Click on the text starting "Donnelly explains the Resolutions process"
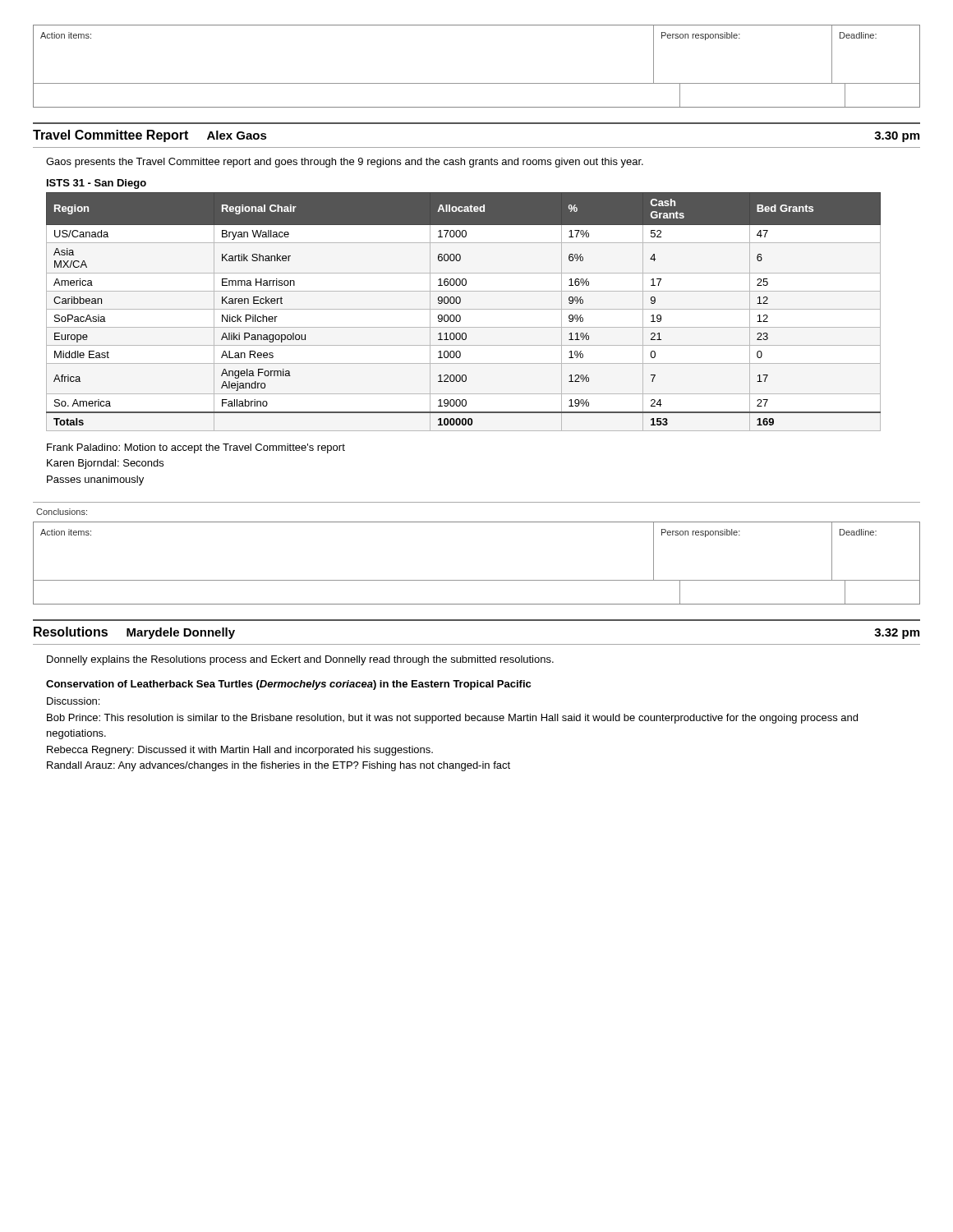The width and height of the screenshot is (953, 1232). pos(300,659)
